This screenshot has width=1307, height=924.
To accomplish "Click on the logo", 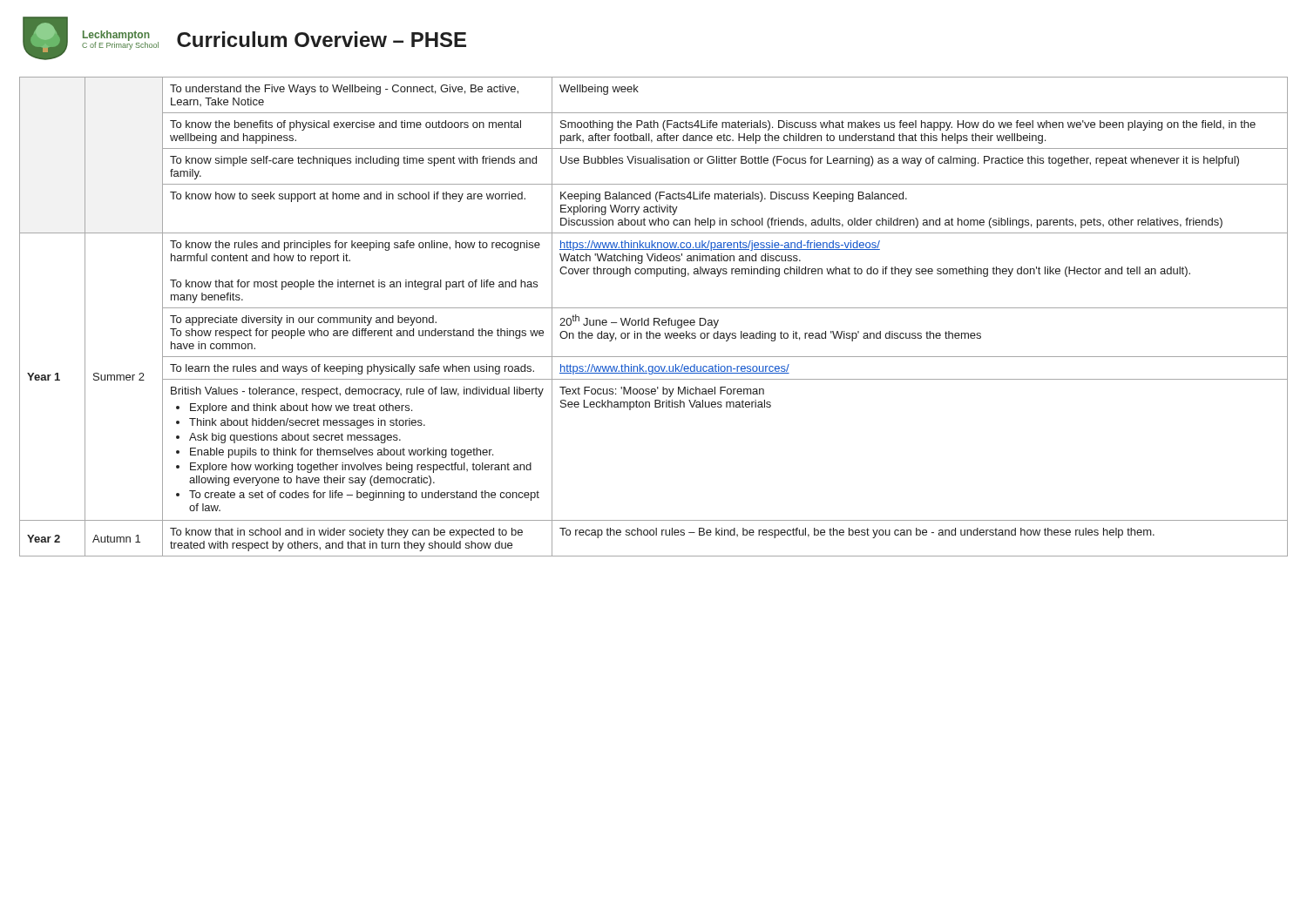I will click(x=45, y=40).
